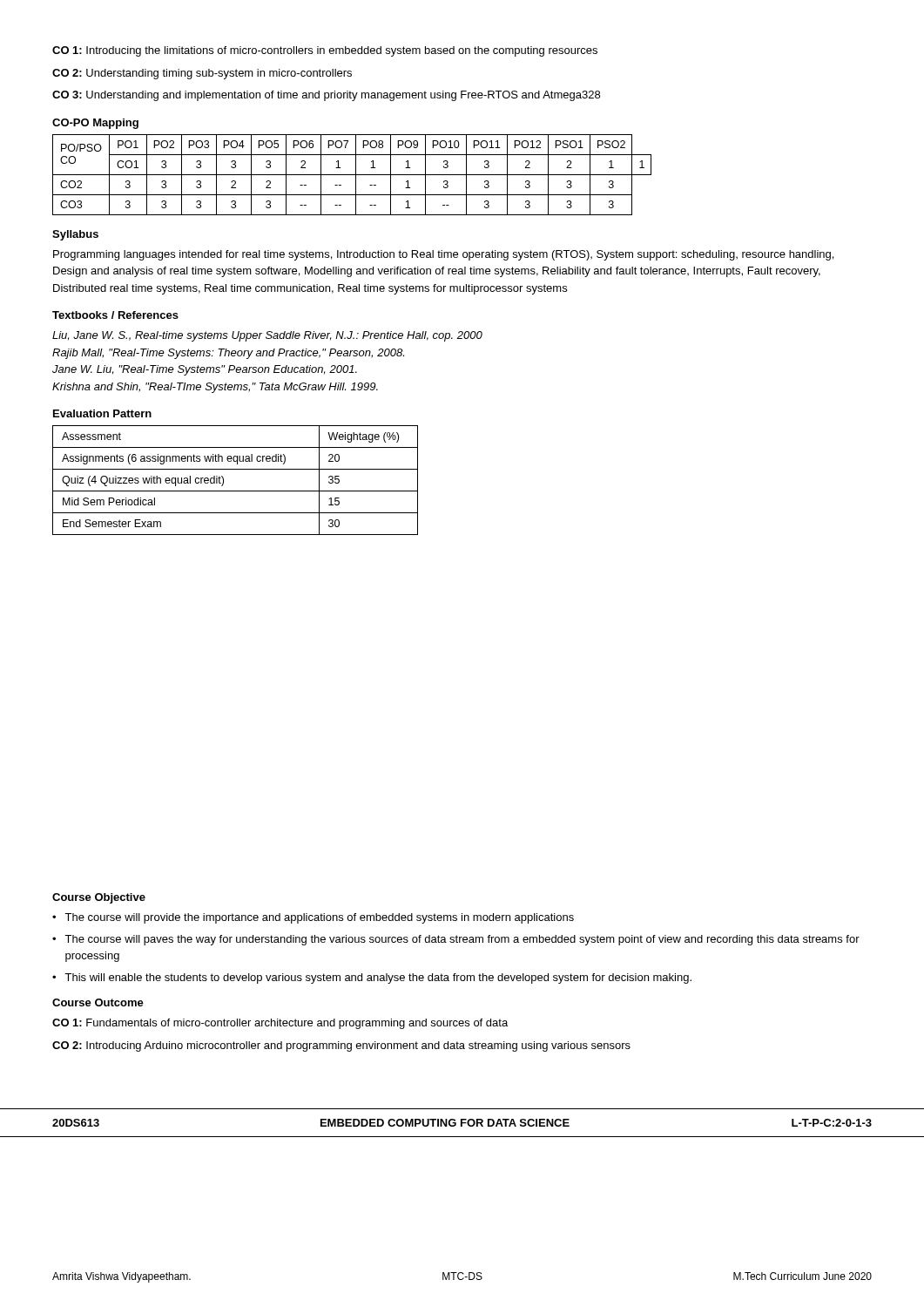Find the text containing "20DS613 EMBEDDED COMPUTING FOR DATA SCIENCE L-T-P-C:2-0-1-3"
This screenshot has width=924, height=1307.
click(462, 1123)
